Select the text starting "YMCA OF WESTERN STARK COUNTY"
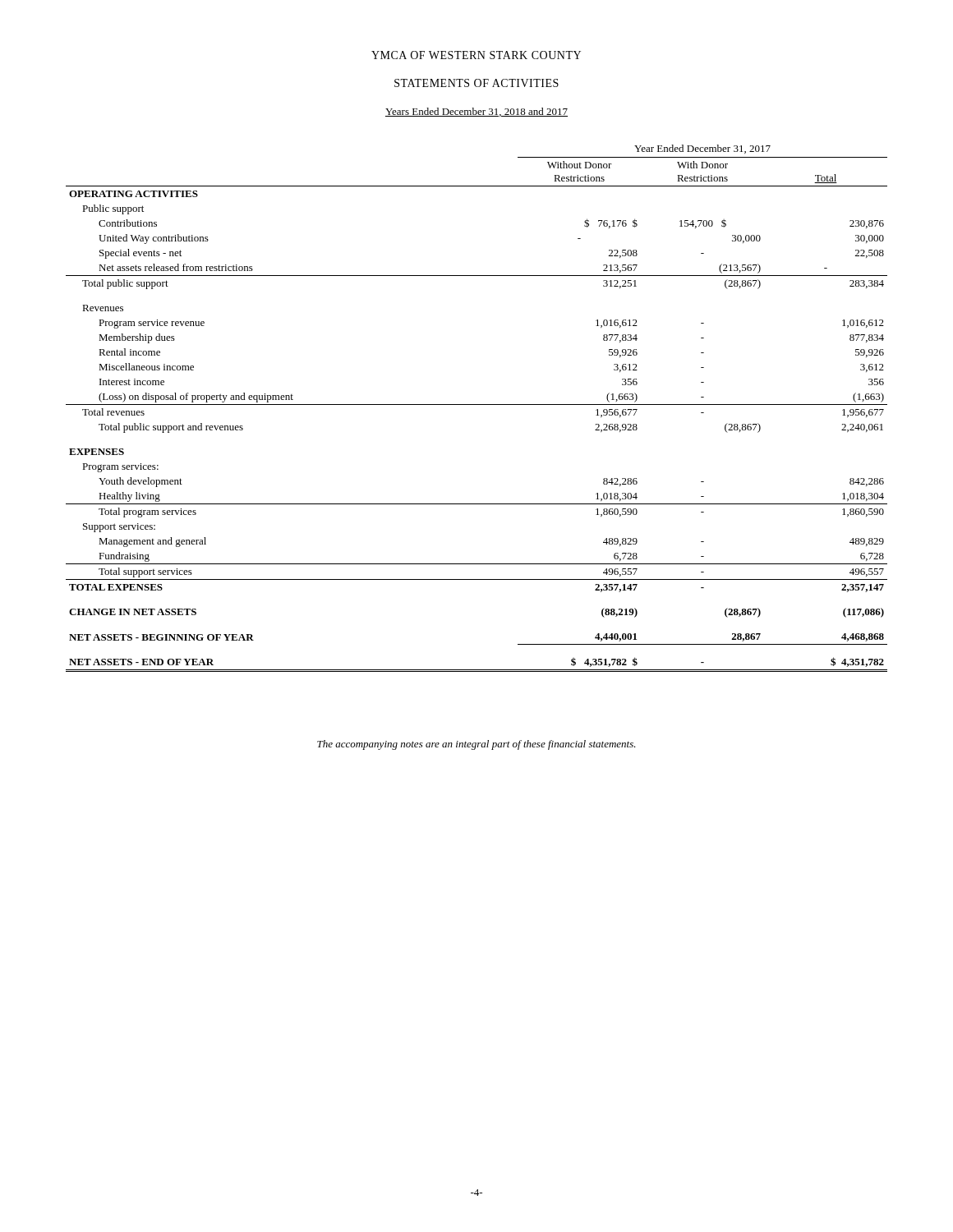This screenshot has height=1232, width=953. tap(476, 55)
